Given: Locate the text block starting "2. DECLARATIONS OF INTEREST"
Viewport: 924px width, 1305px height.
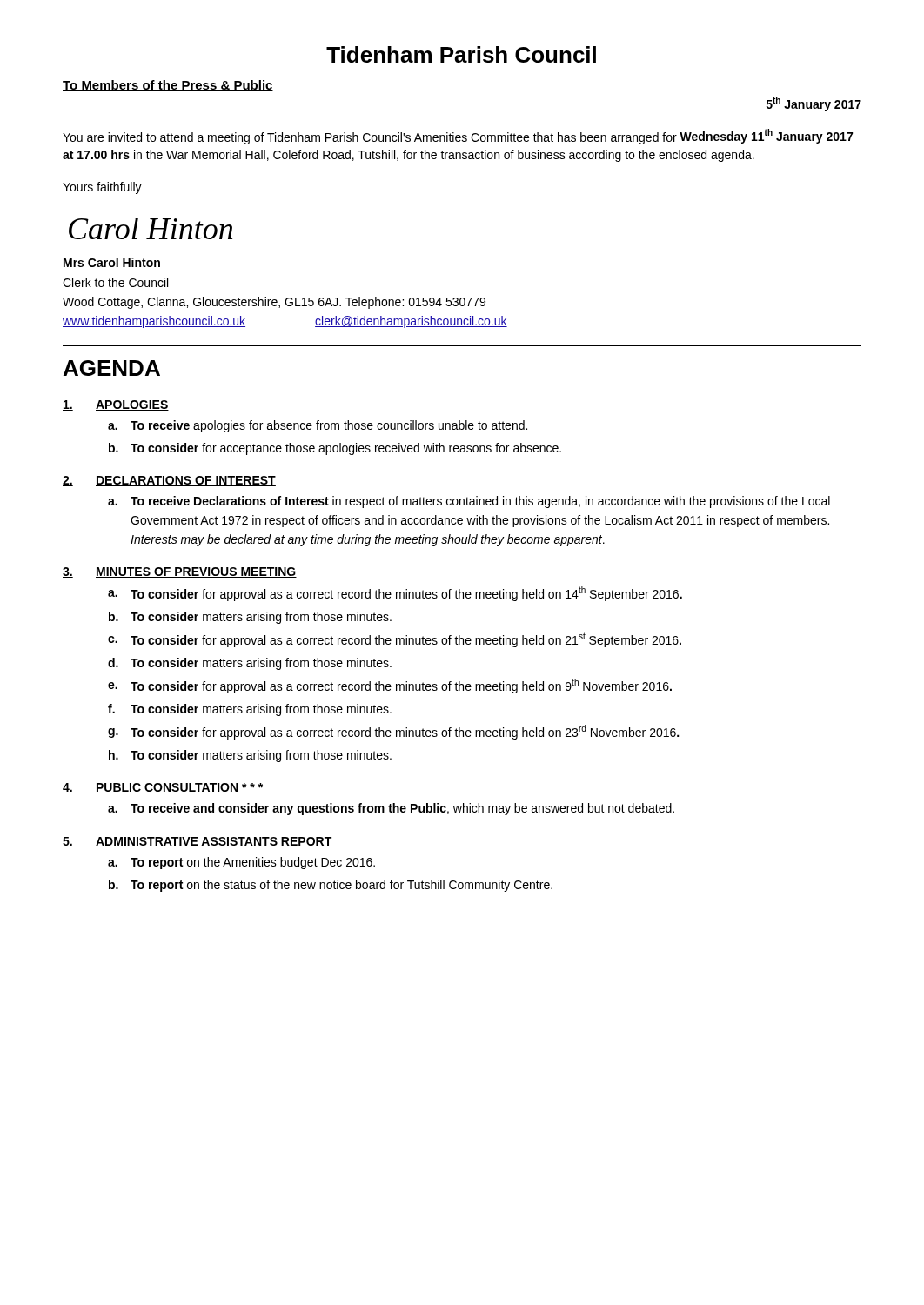Looking at the screenshot, I should click(169, 480).
